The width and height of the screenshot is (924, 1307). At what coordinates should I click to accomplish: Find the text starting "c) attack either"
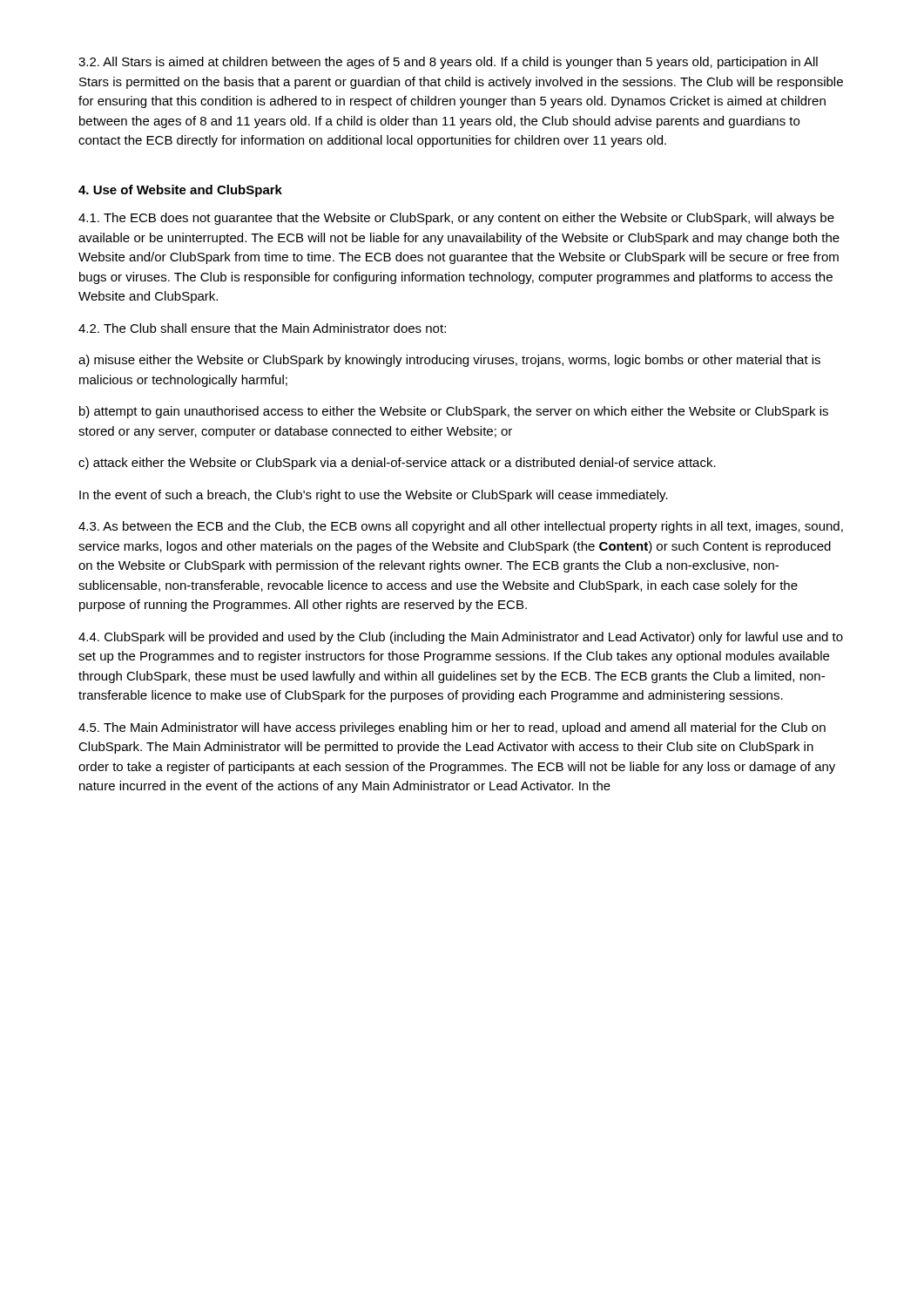(x=397, y=462)
